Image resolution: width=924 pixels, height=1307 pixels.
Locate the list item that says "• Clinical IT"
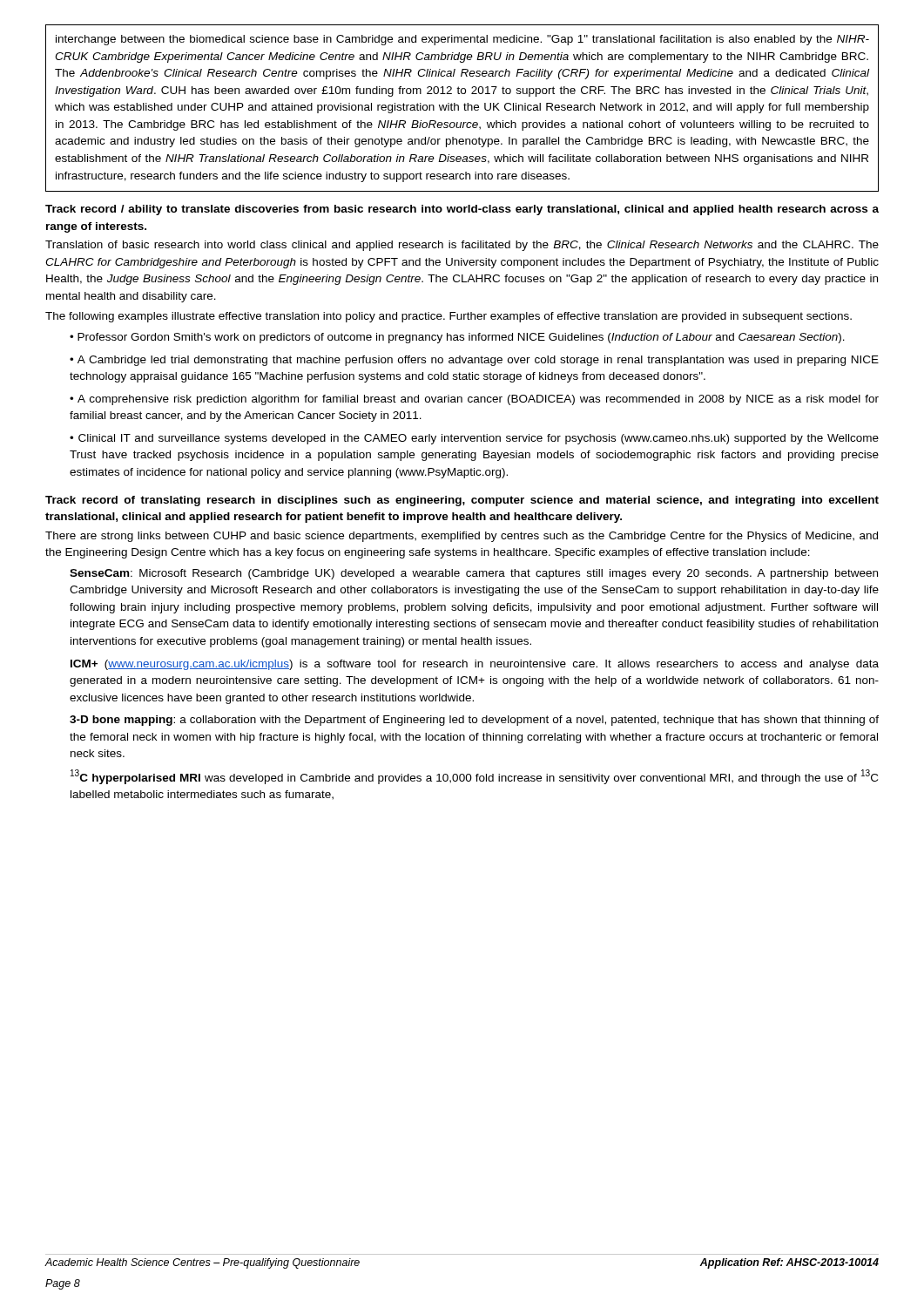pyautogui.click(x=474, y=455)
